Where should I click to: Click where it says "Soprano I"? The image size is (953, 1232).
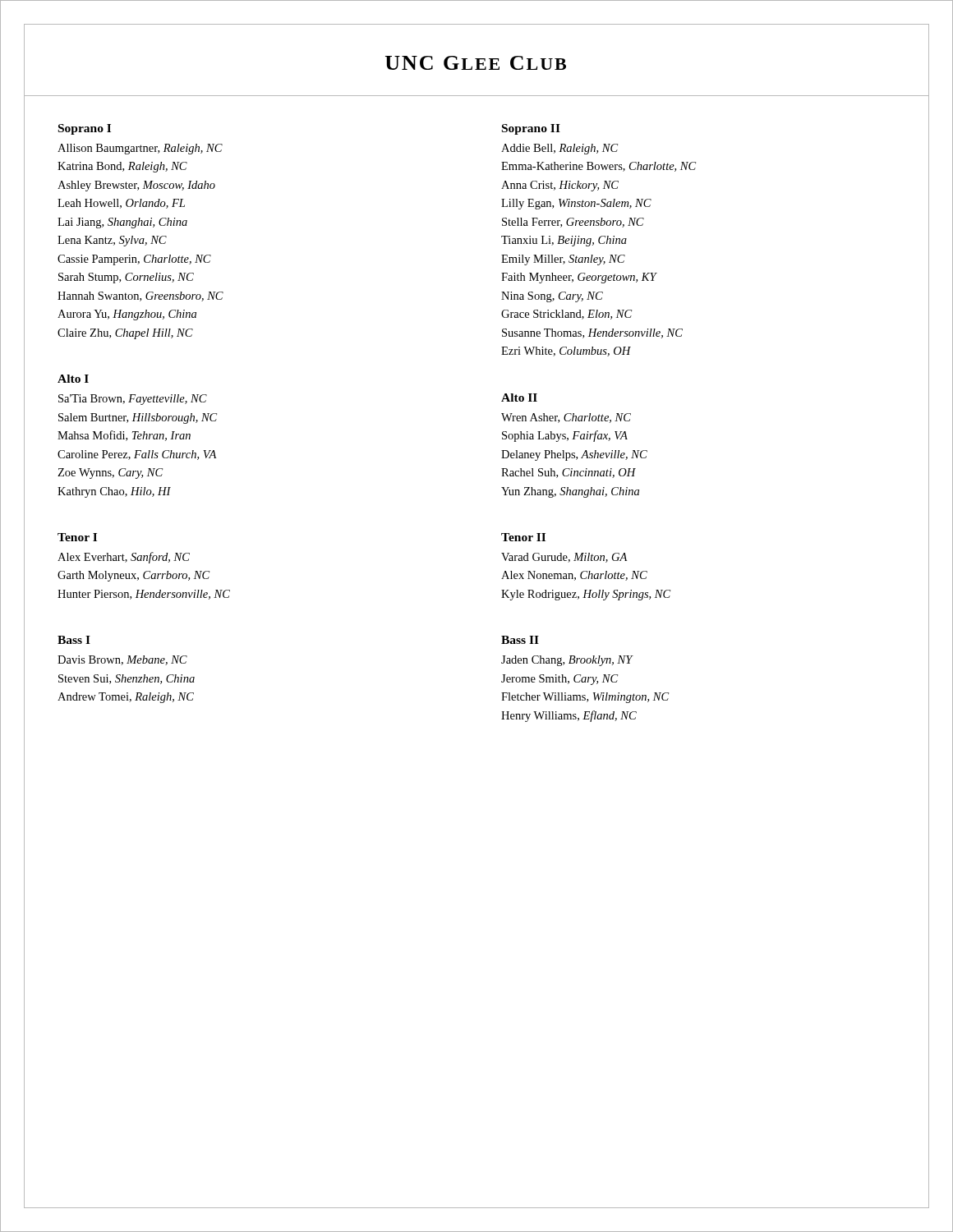click(85, 128)
